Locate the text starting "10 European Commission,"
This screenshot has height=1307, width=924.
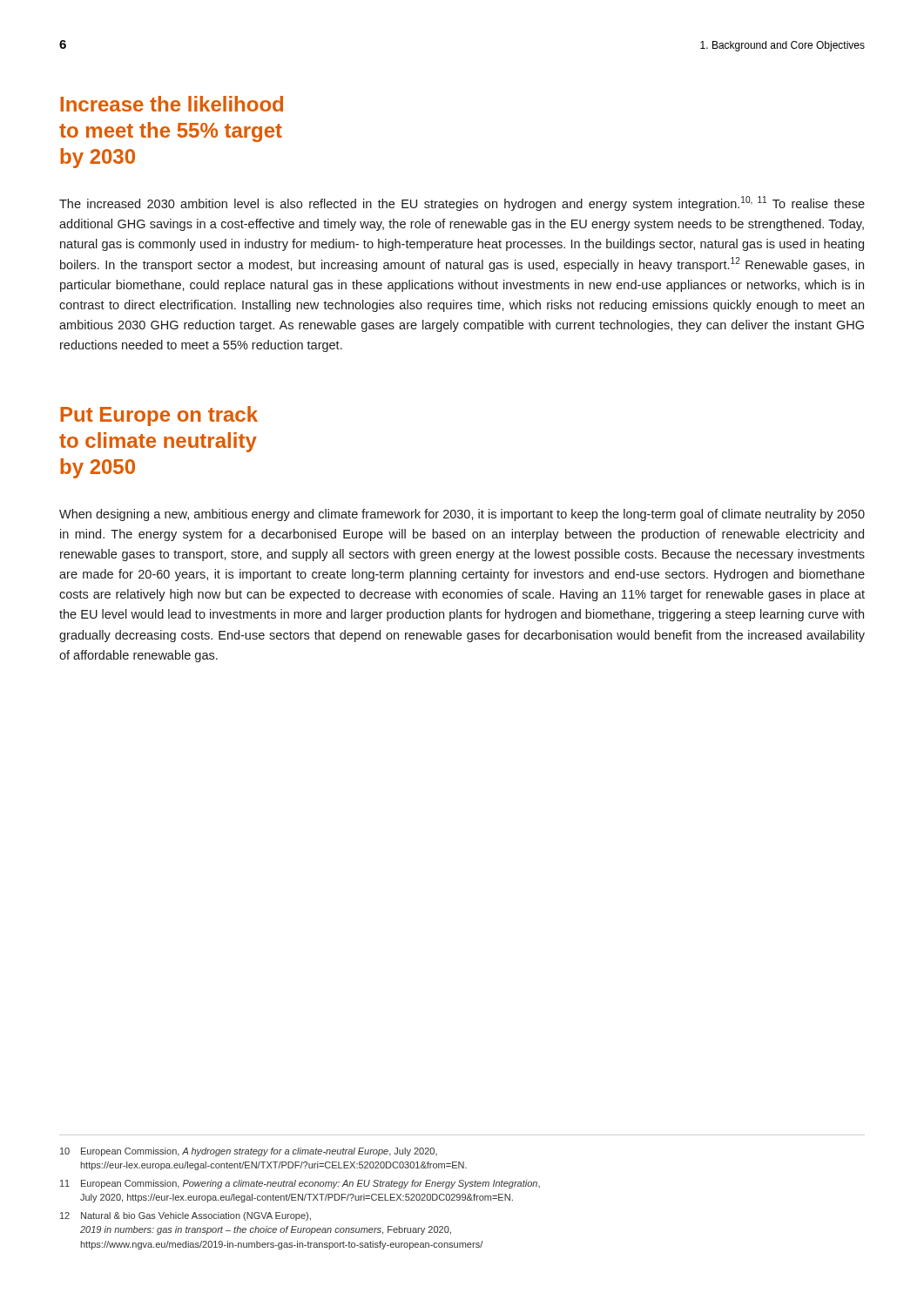263,1158
